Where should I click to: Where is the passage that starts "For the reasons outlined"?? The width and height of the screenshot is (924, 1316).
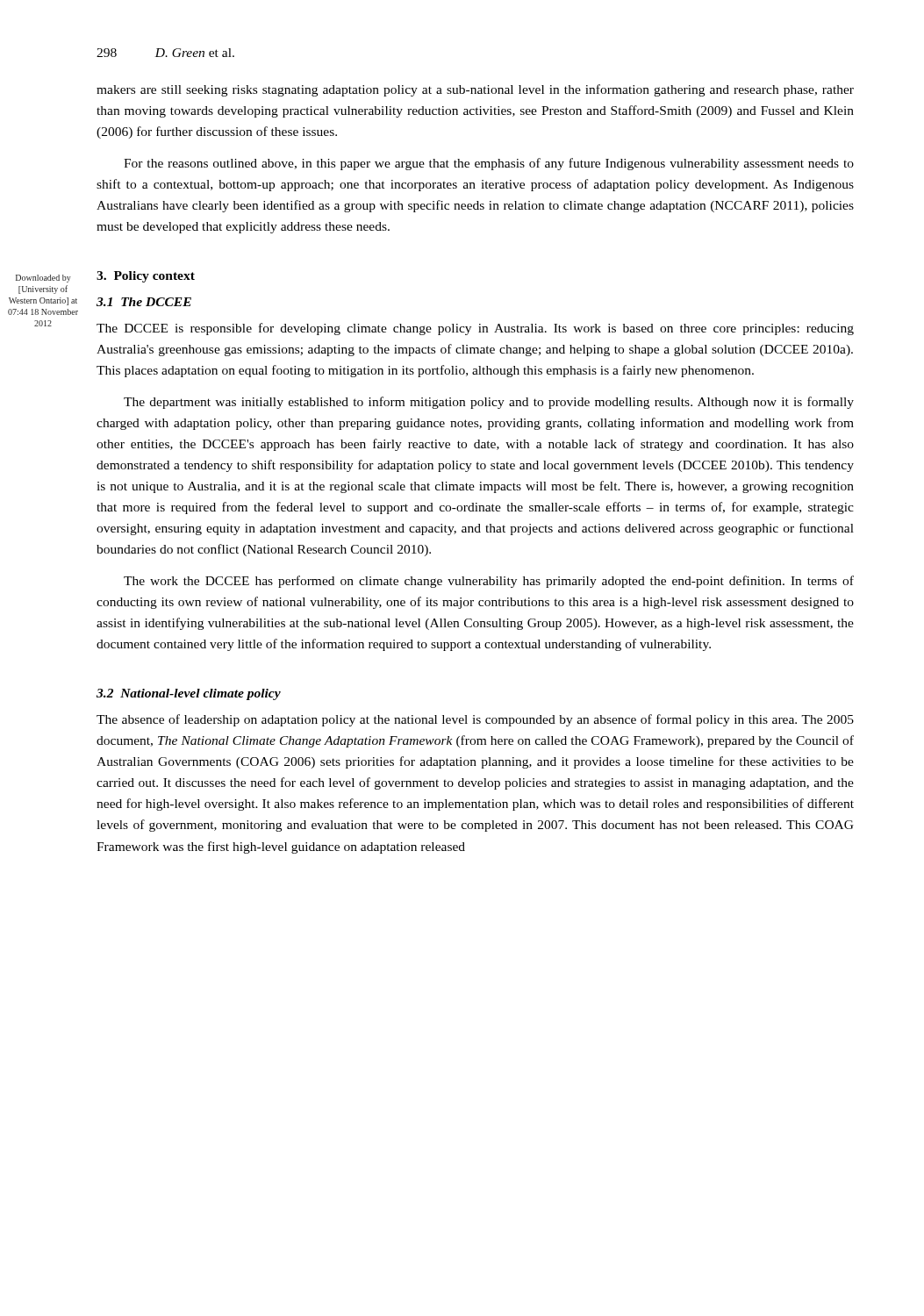pyautogui.click(x=475, y=195)
